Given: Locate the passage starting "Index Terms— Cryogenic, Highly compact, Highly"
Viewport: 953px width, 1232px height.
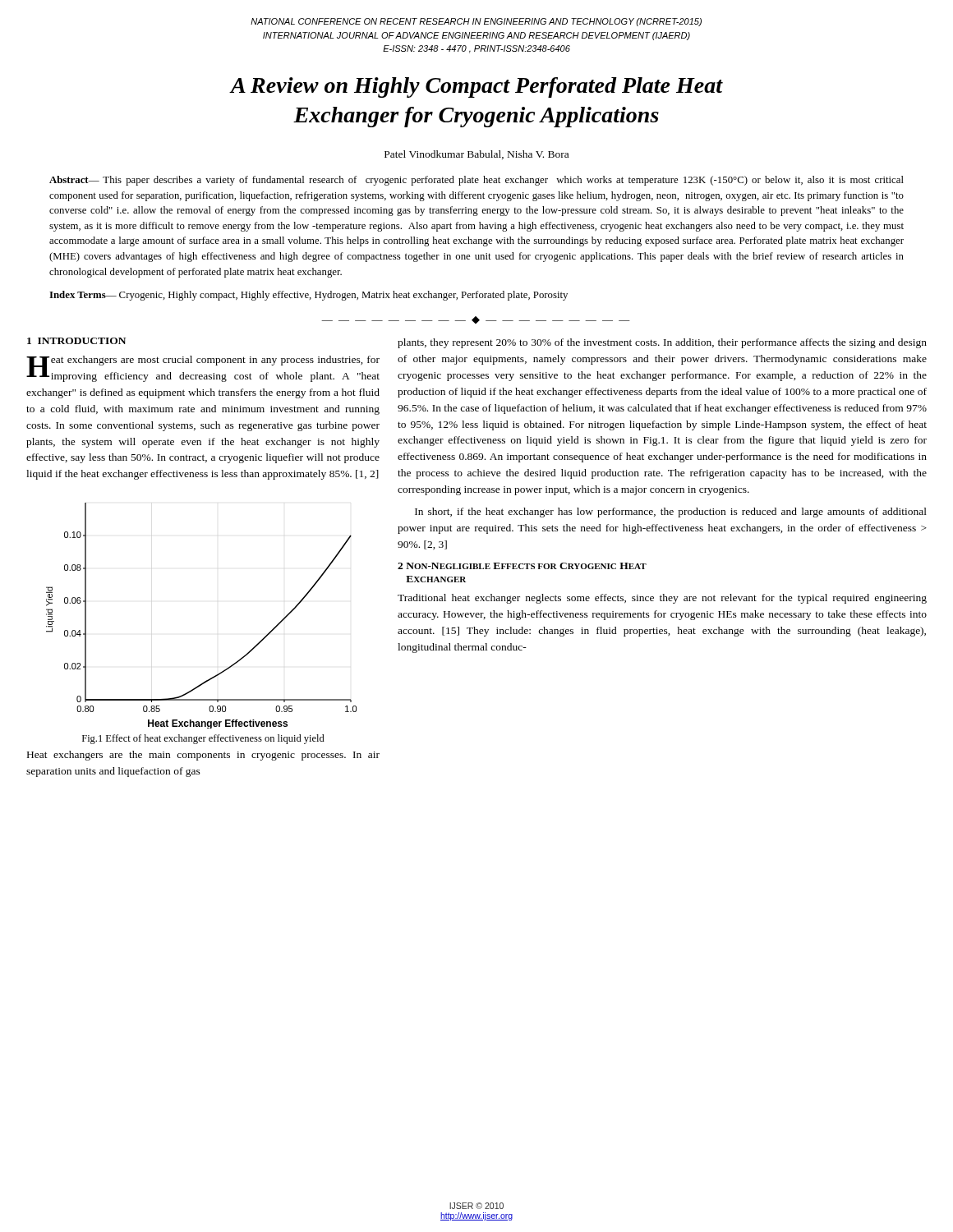Looking at the screenshot, I should click(x=309, y=295).
